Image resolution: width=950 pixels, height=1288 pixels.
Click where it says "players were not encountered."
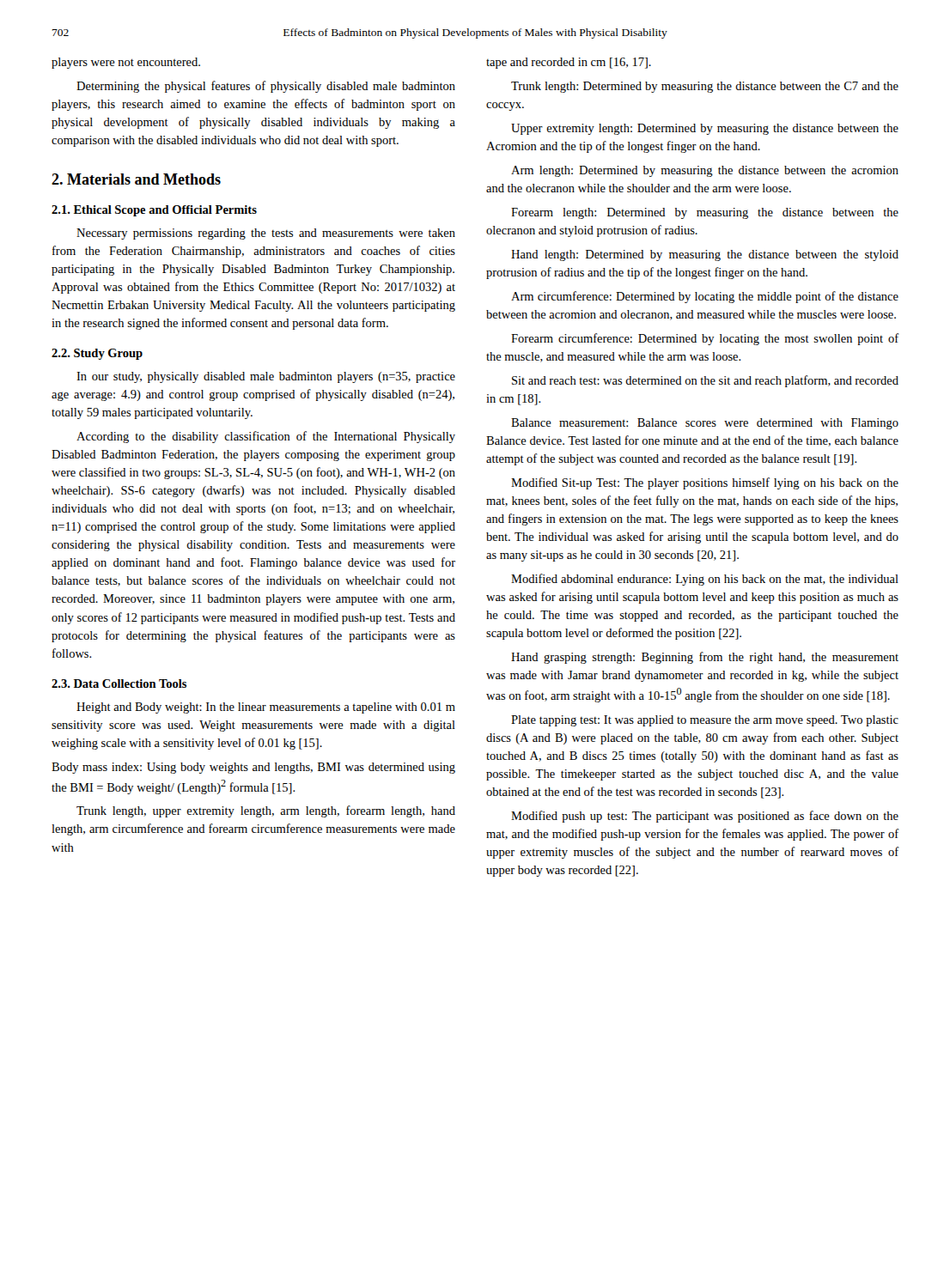pyautogui.click(x=126, y=62)
